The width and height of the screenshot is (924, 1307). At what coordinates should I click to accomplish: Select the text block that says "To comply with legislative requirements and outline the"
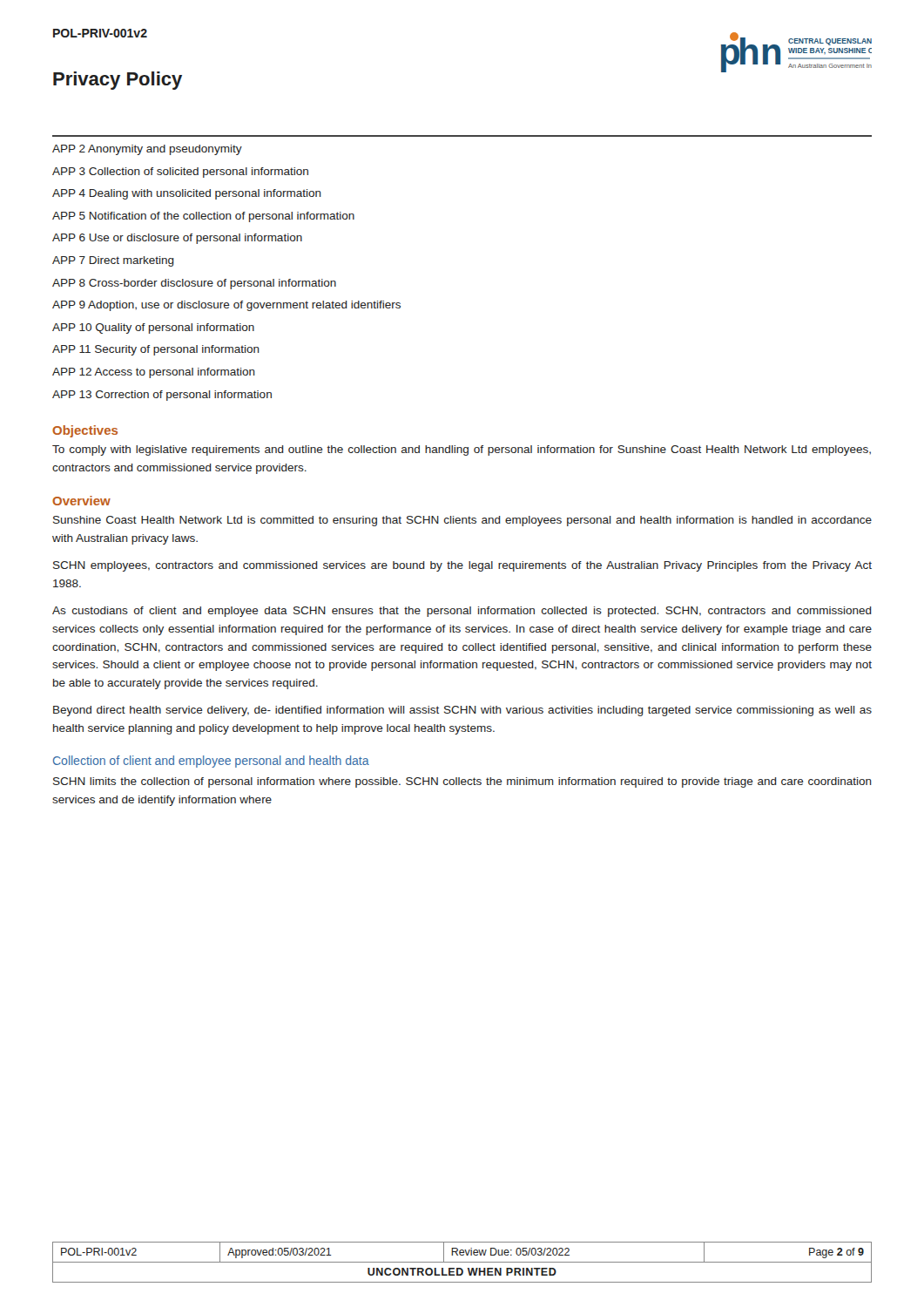point(462,458)
